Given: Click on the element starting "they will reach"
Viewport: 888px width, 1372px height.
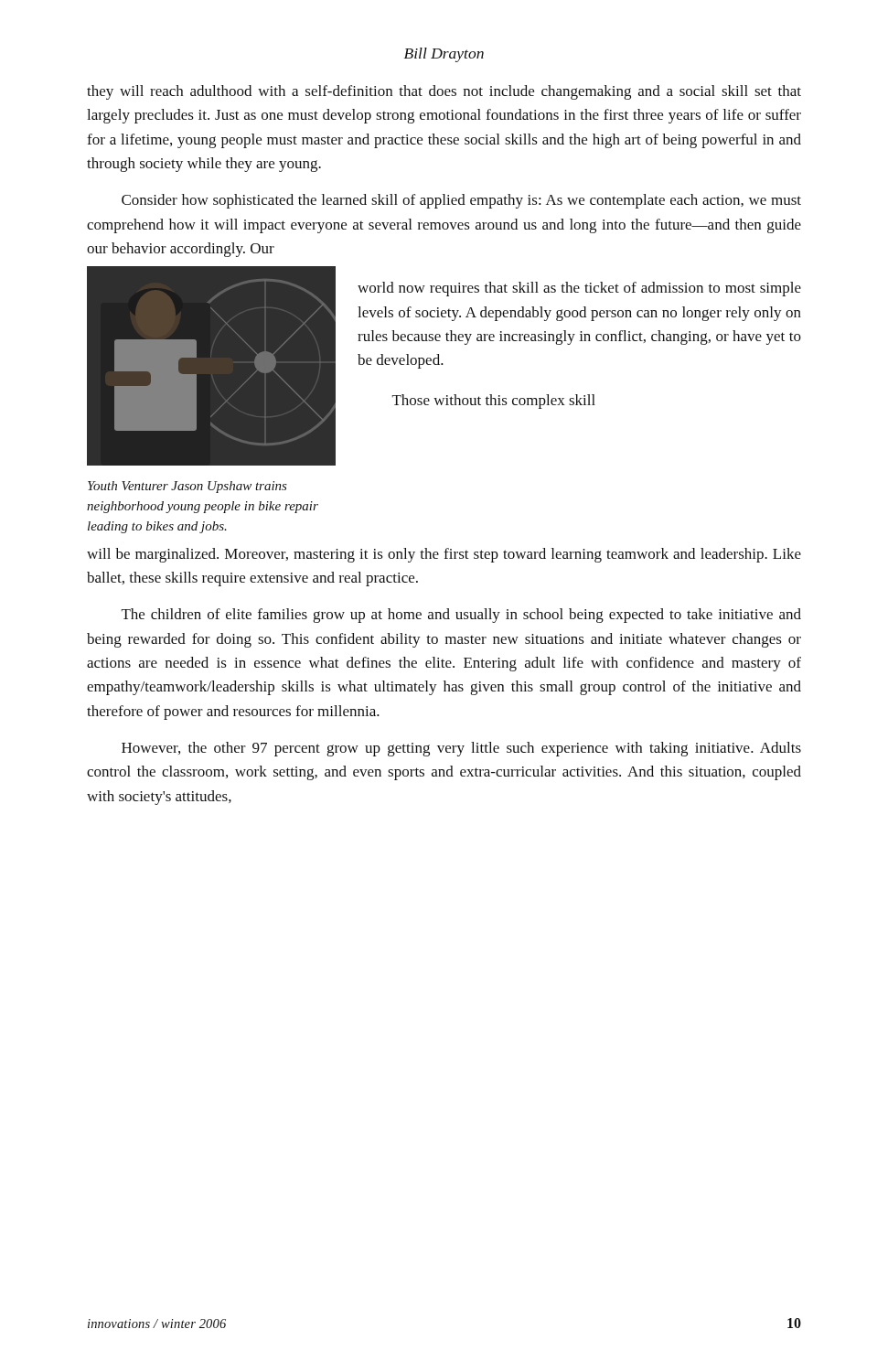Looking at the screenshot, I should (444, 92).
